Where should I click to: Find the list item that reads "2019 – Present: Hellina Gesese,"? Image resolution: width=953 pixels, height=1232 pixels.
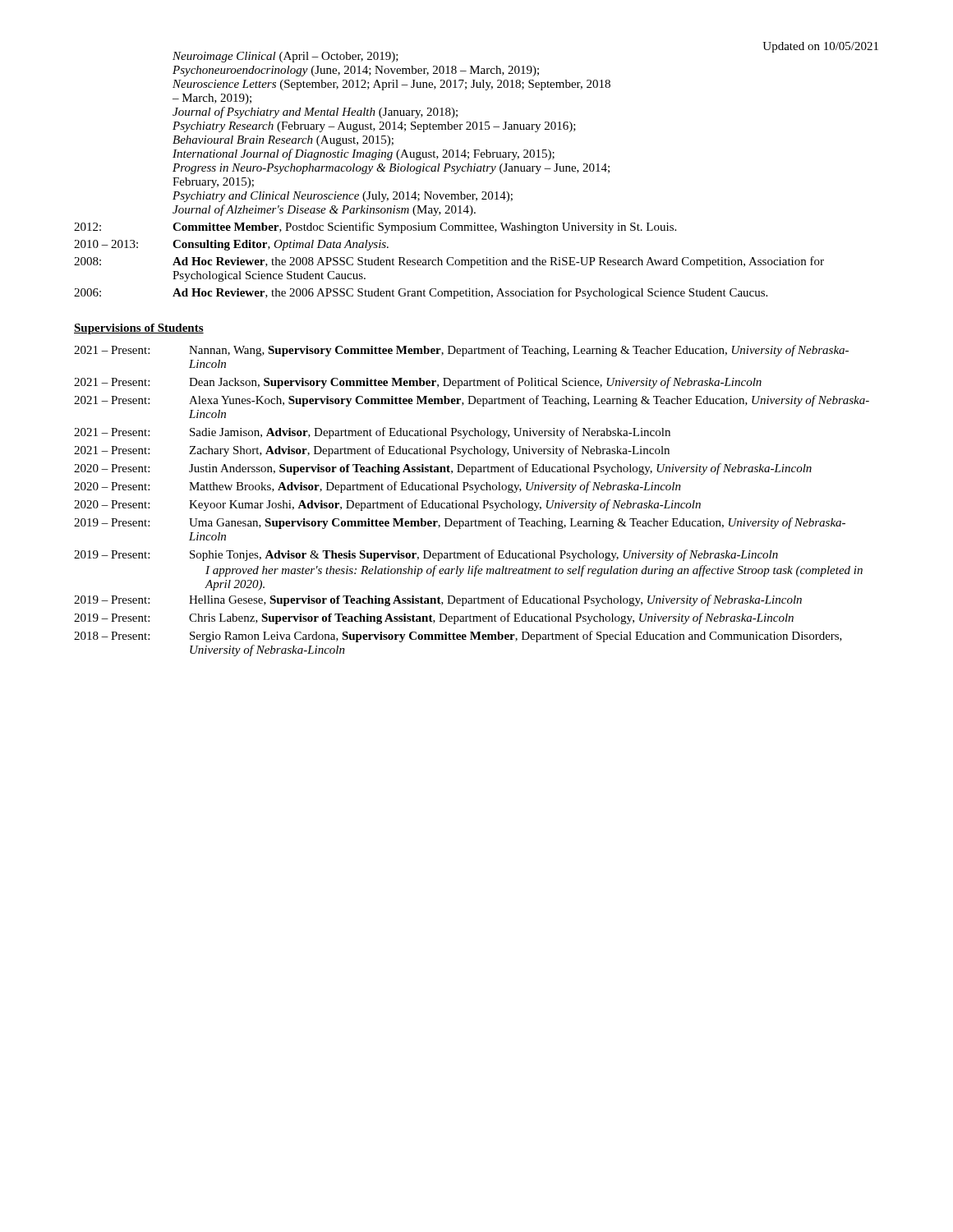(476, 600)
